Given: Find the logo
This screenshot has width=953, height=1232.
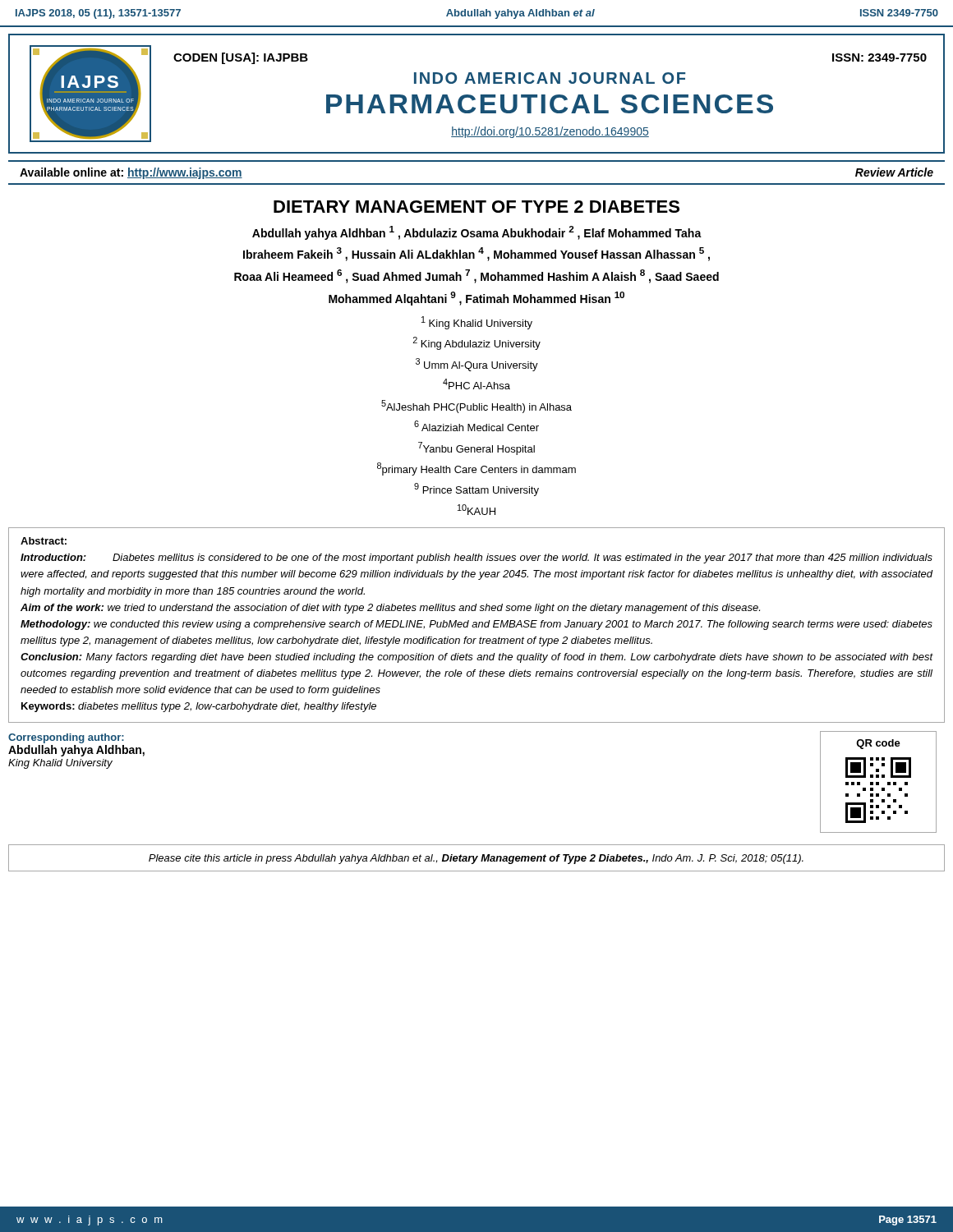Looking at the screenshot, I should coord(90,94).
